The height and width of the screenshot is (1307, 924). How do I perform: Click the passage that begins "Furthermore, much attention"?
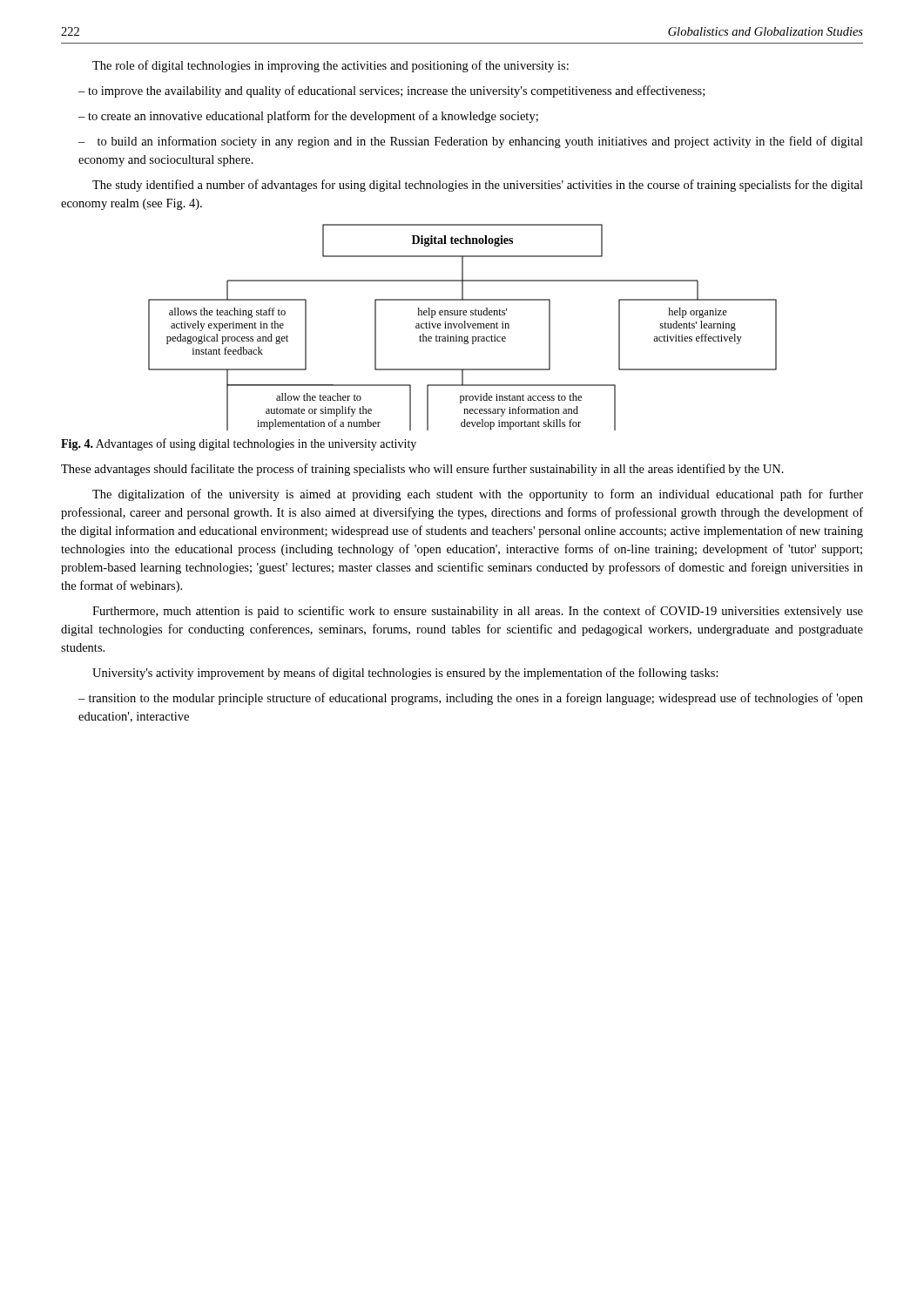pos(462,630)
